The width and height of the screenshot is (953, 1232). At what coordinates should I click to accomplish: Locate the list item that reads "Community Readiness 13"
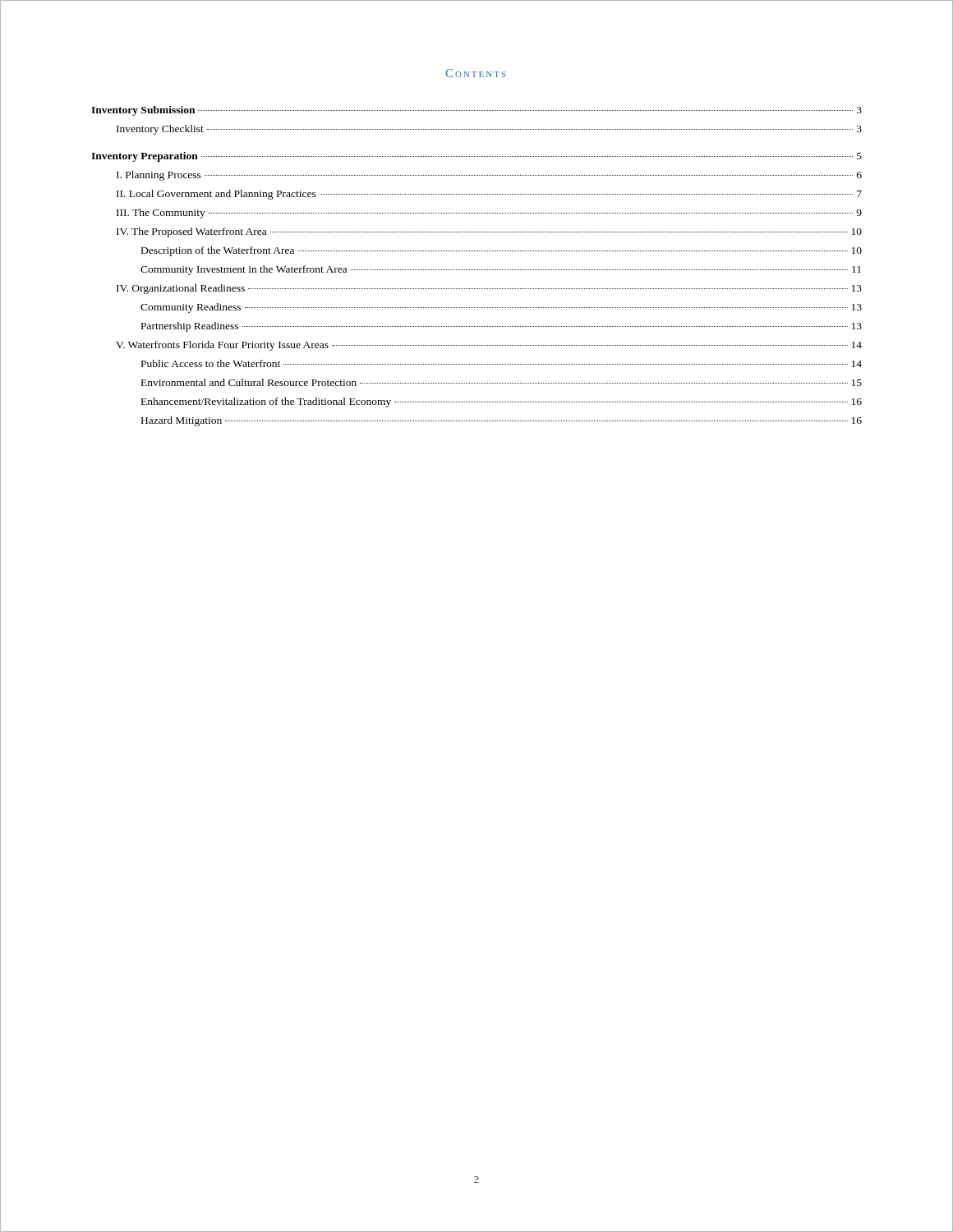pos(501,307)
